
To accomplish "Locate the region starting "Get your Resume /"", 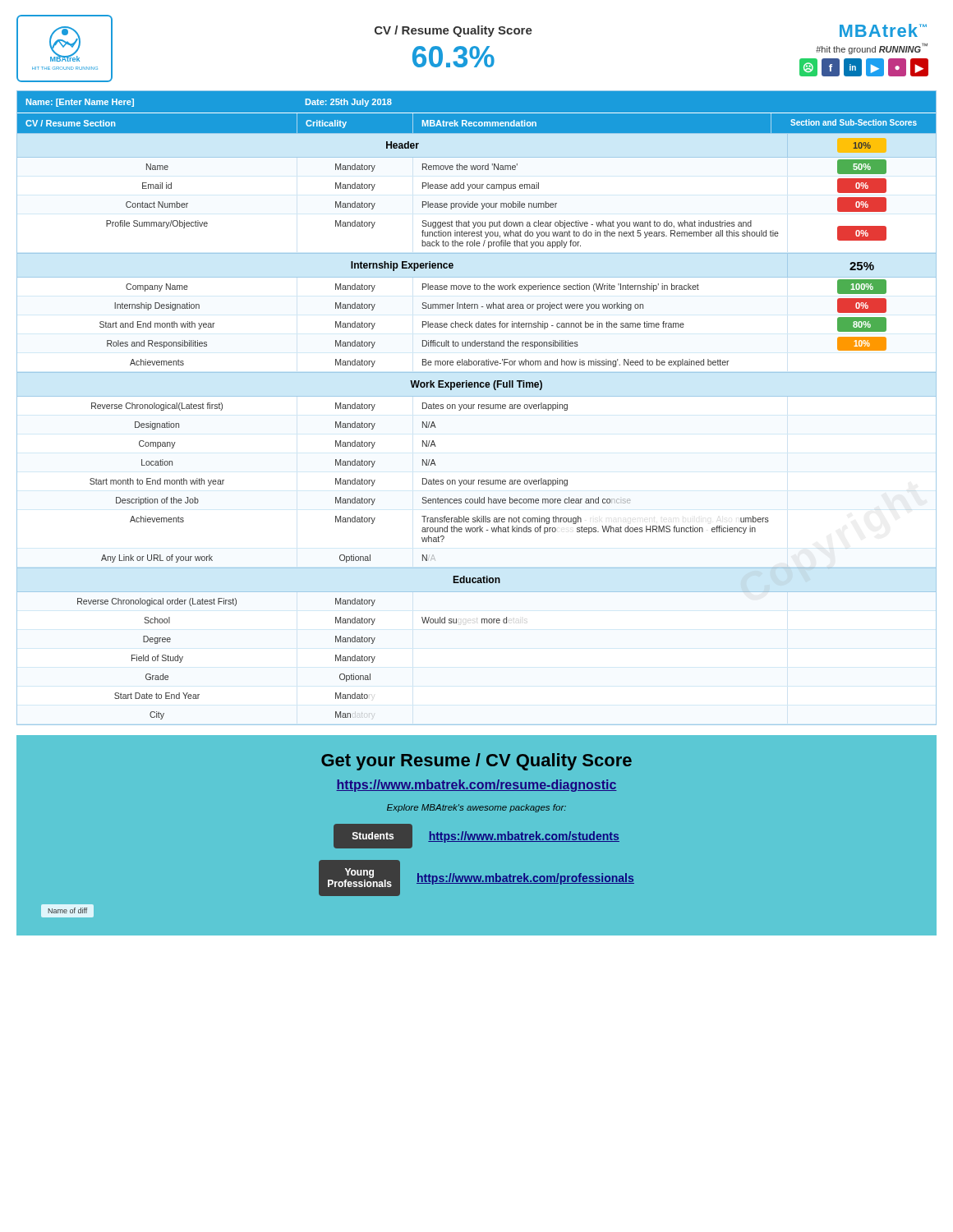I will (476, 760).
